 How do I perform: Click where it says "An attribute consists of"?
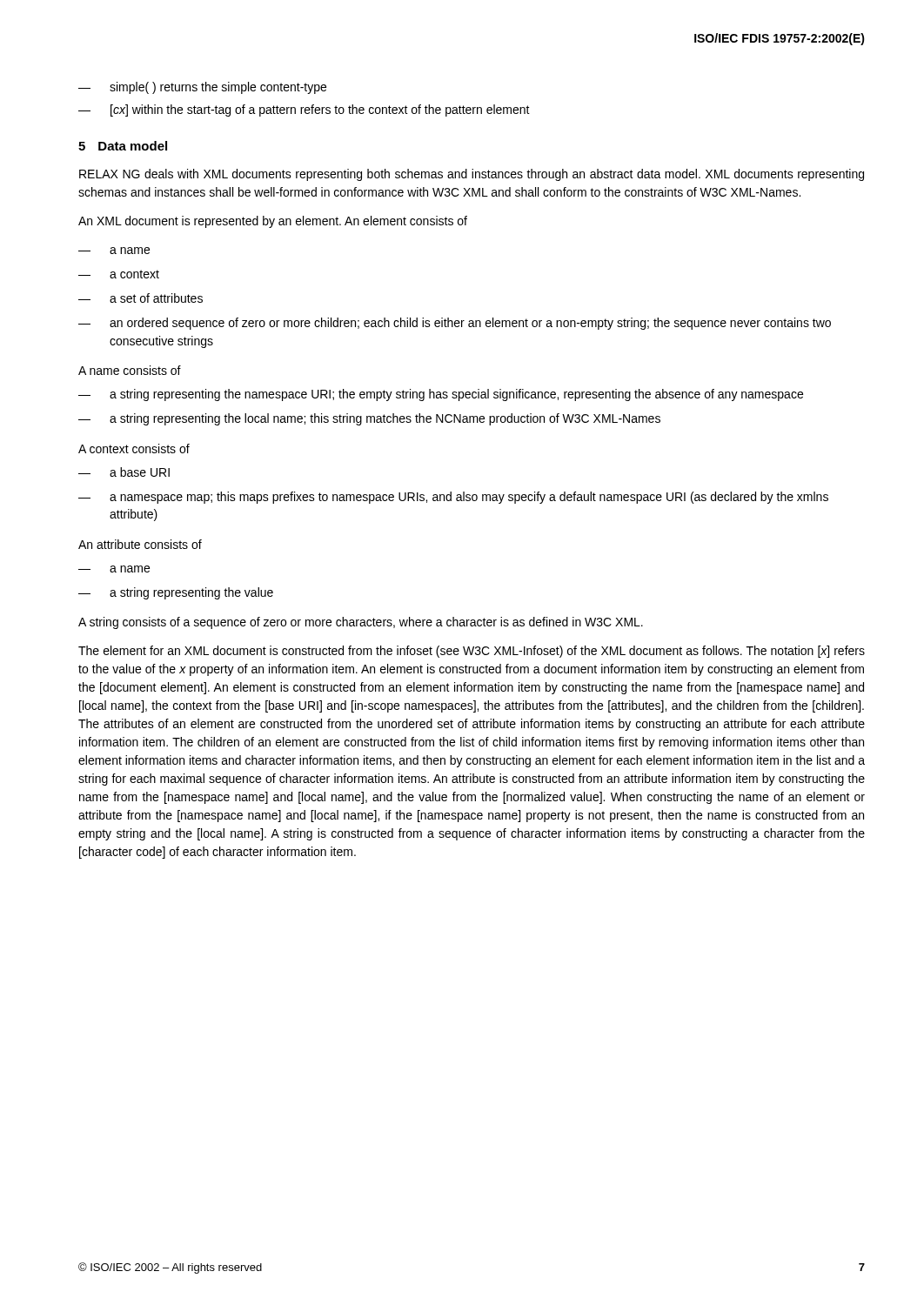click(x=140, y=544)
